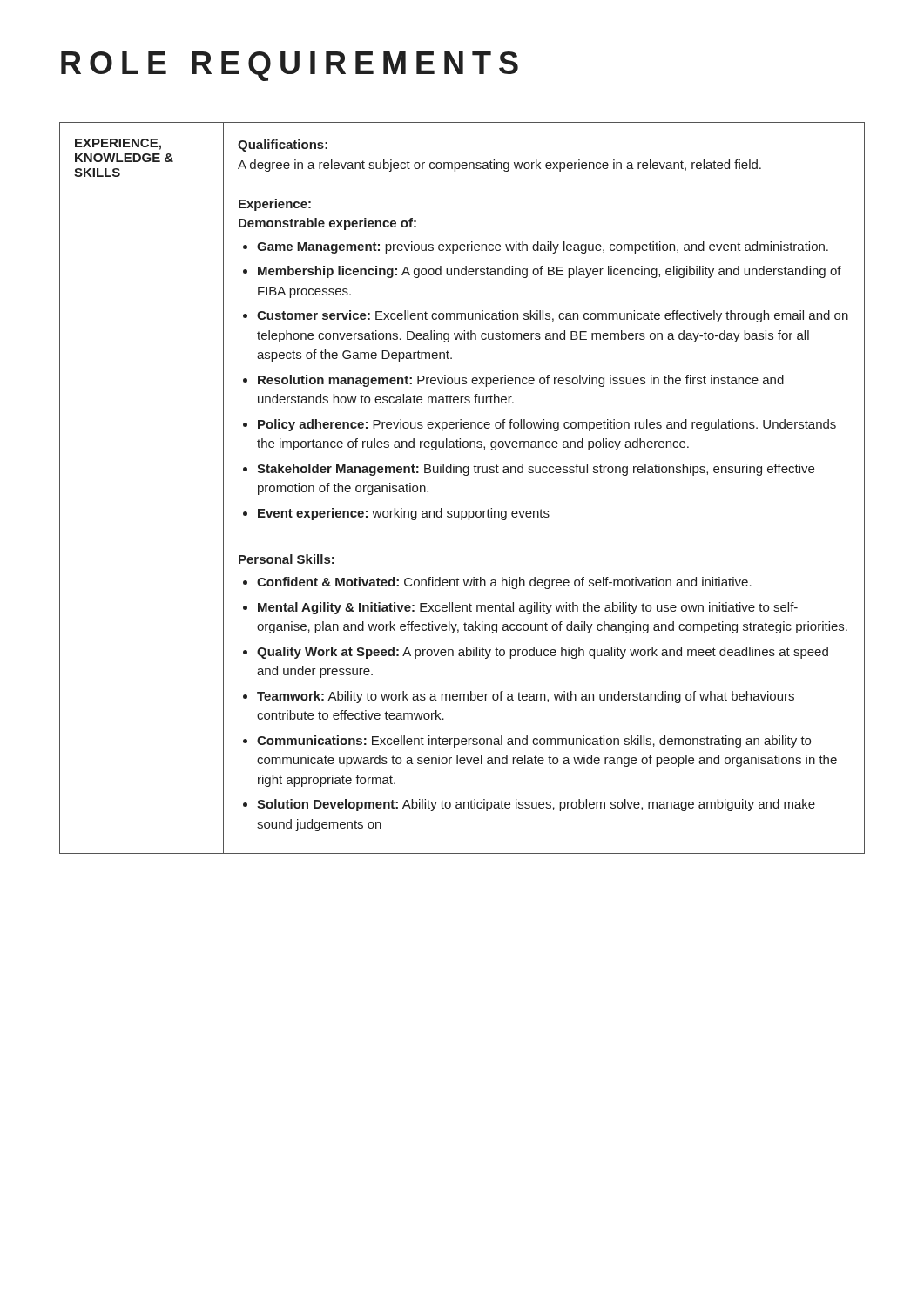Where is the passage that starts "Resolution management: Previous experience of resolving"?

(520, 389)
